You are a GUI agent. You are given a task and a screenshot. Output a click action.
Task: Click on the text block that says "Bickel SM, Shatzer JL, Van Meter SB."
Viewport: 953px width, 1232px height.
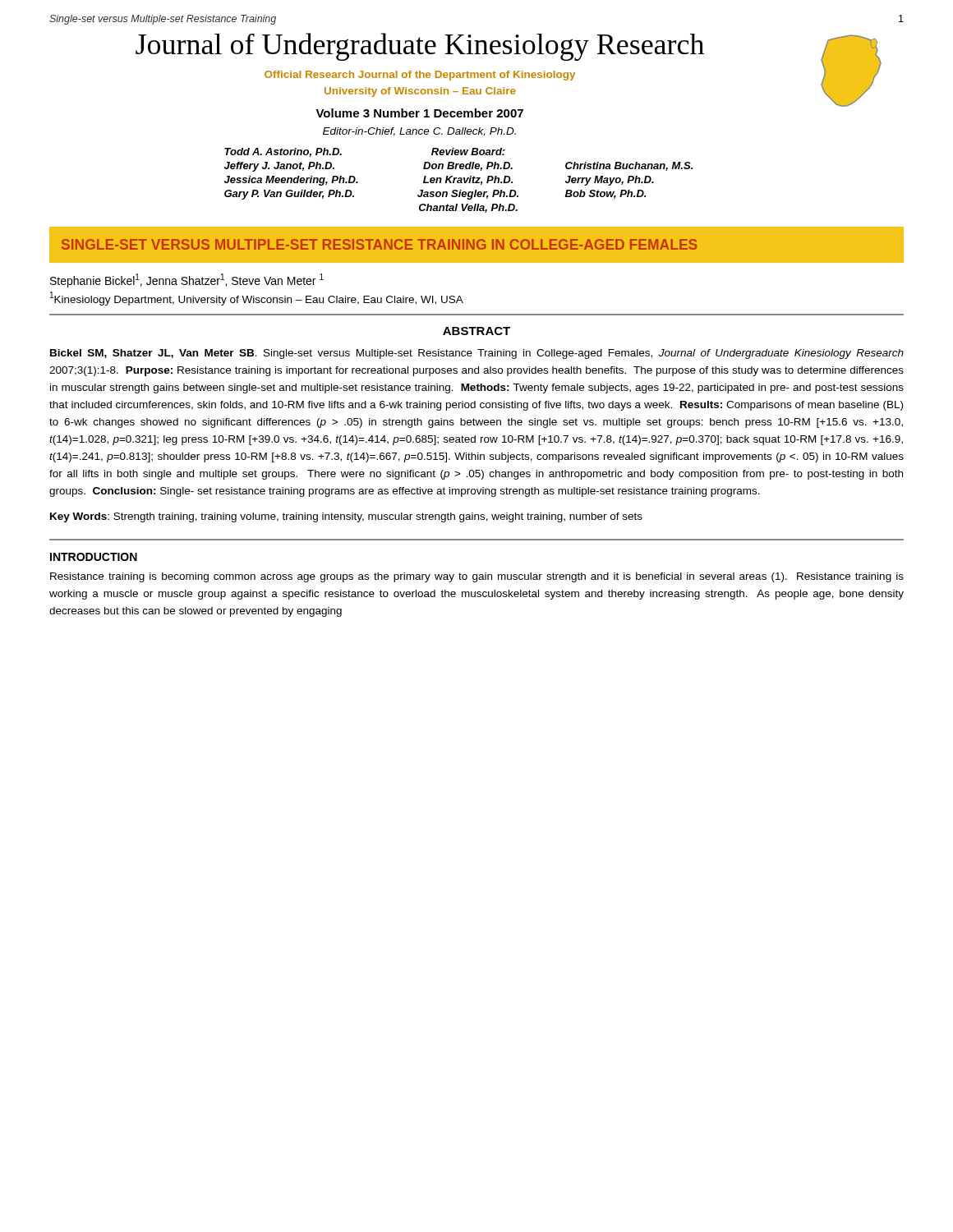click(x=476, y=422)
